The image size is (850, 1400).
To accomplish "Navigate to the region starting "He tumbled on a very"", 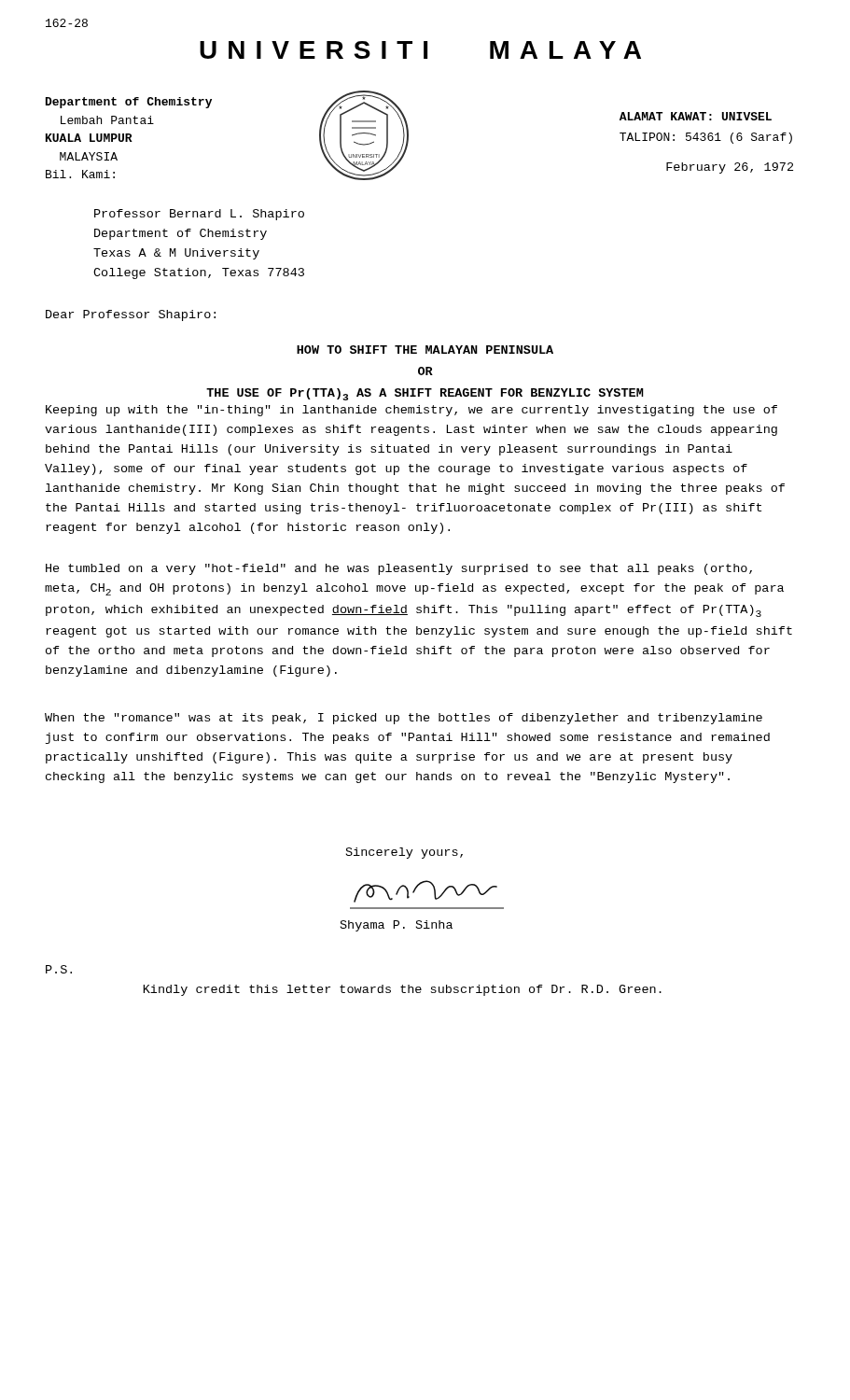I will click(x=419, y=620).
